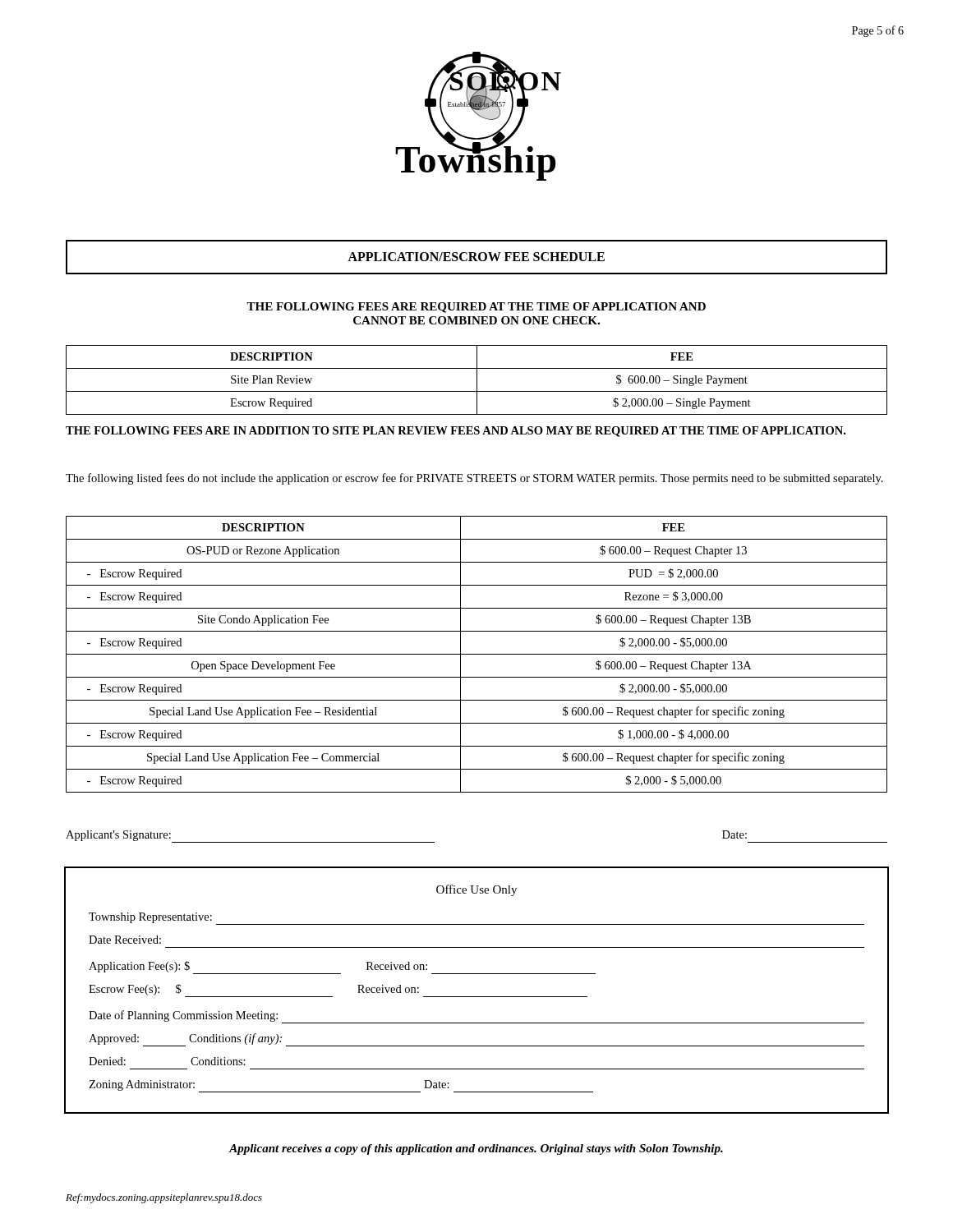Click on the passage starting "Zoning Administrator: Date:"
This screenshot has width=953, height=1232.
[x=341, y=1085]
